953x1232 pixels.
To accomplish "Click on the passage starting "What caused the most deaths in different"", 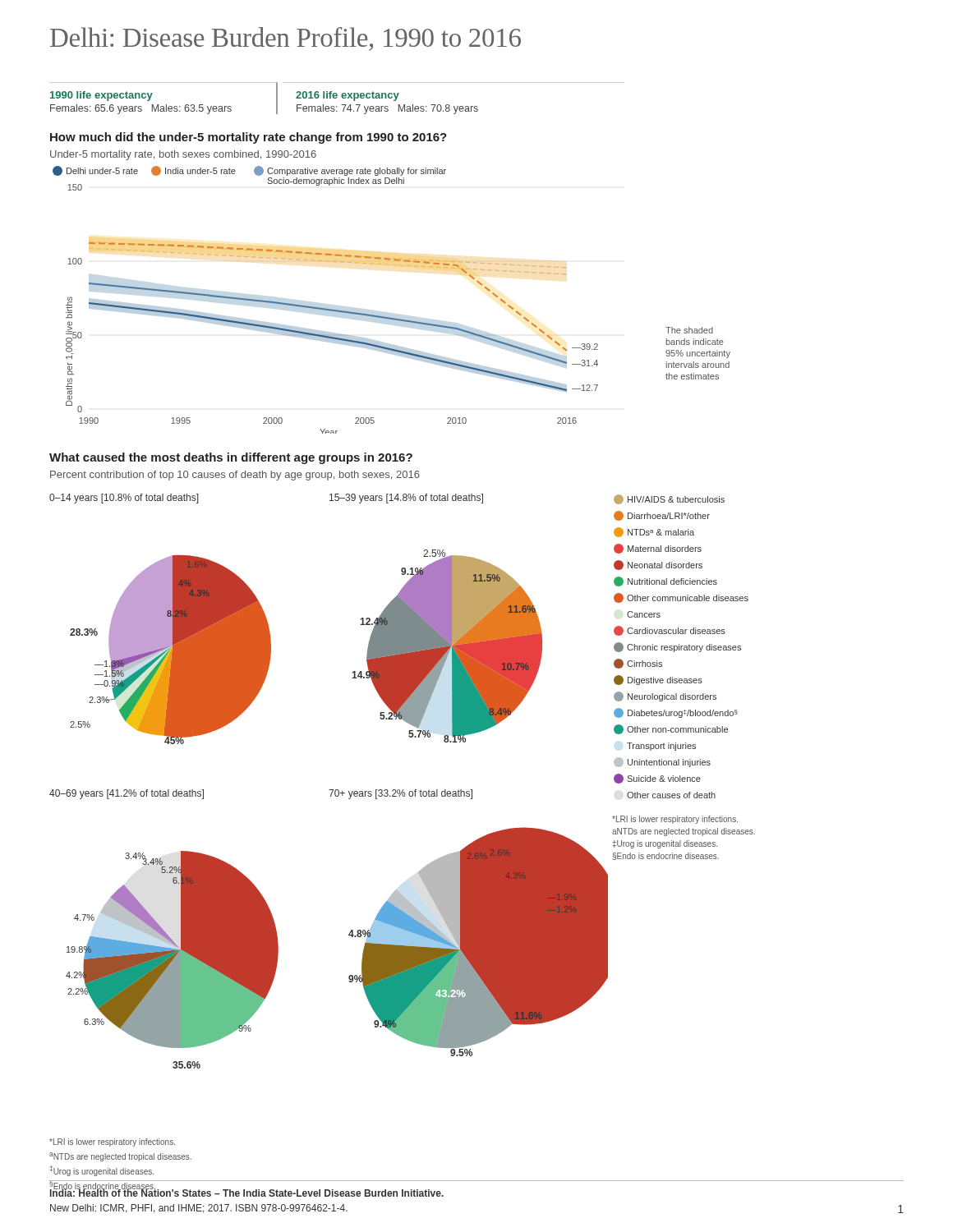I will click(231, 457).
